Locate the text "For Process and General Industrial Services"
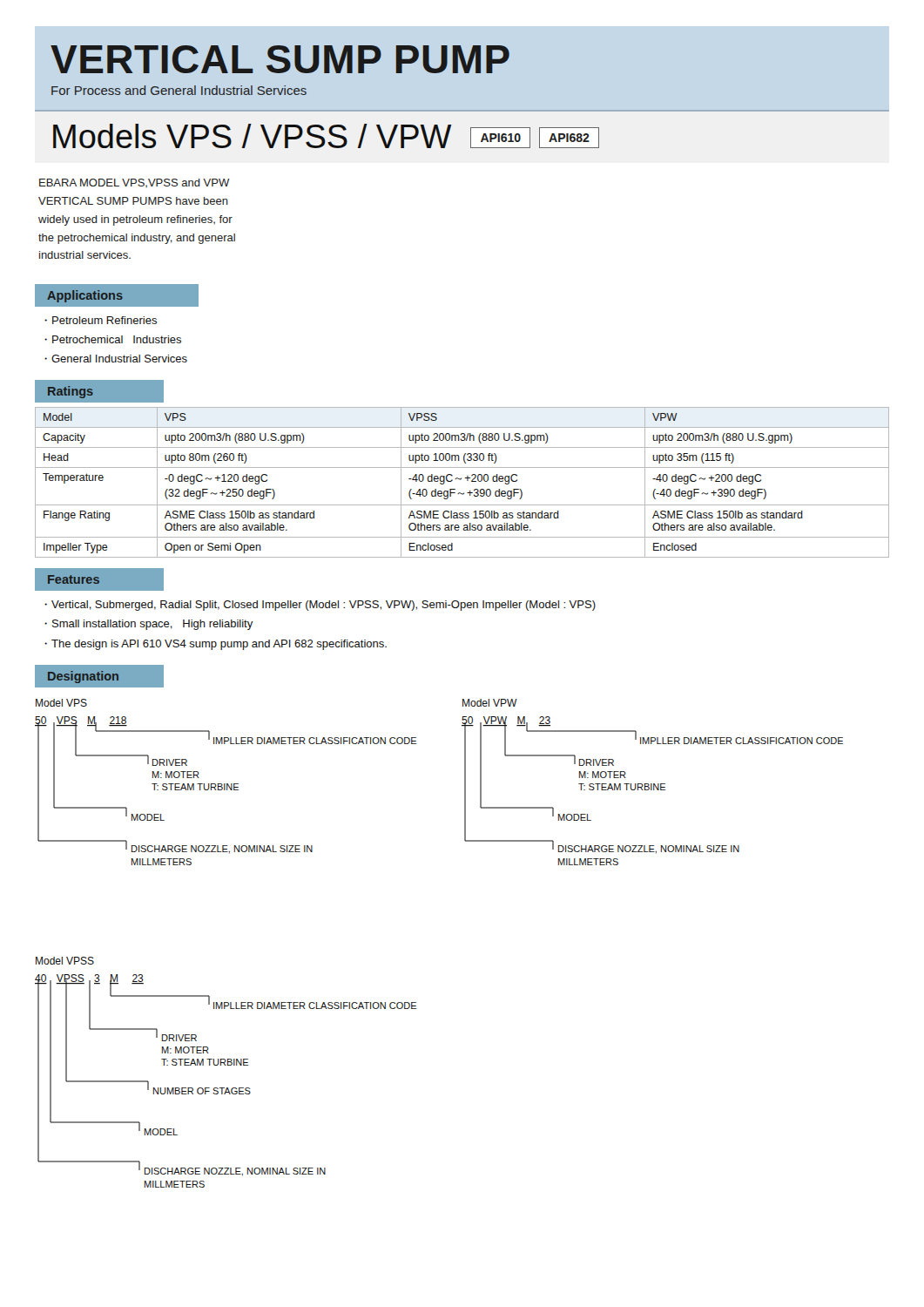The image size is (924, 1307). point(179,90)
